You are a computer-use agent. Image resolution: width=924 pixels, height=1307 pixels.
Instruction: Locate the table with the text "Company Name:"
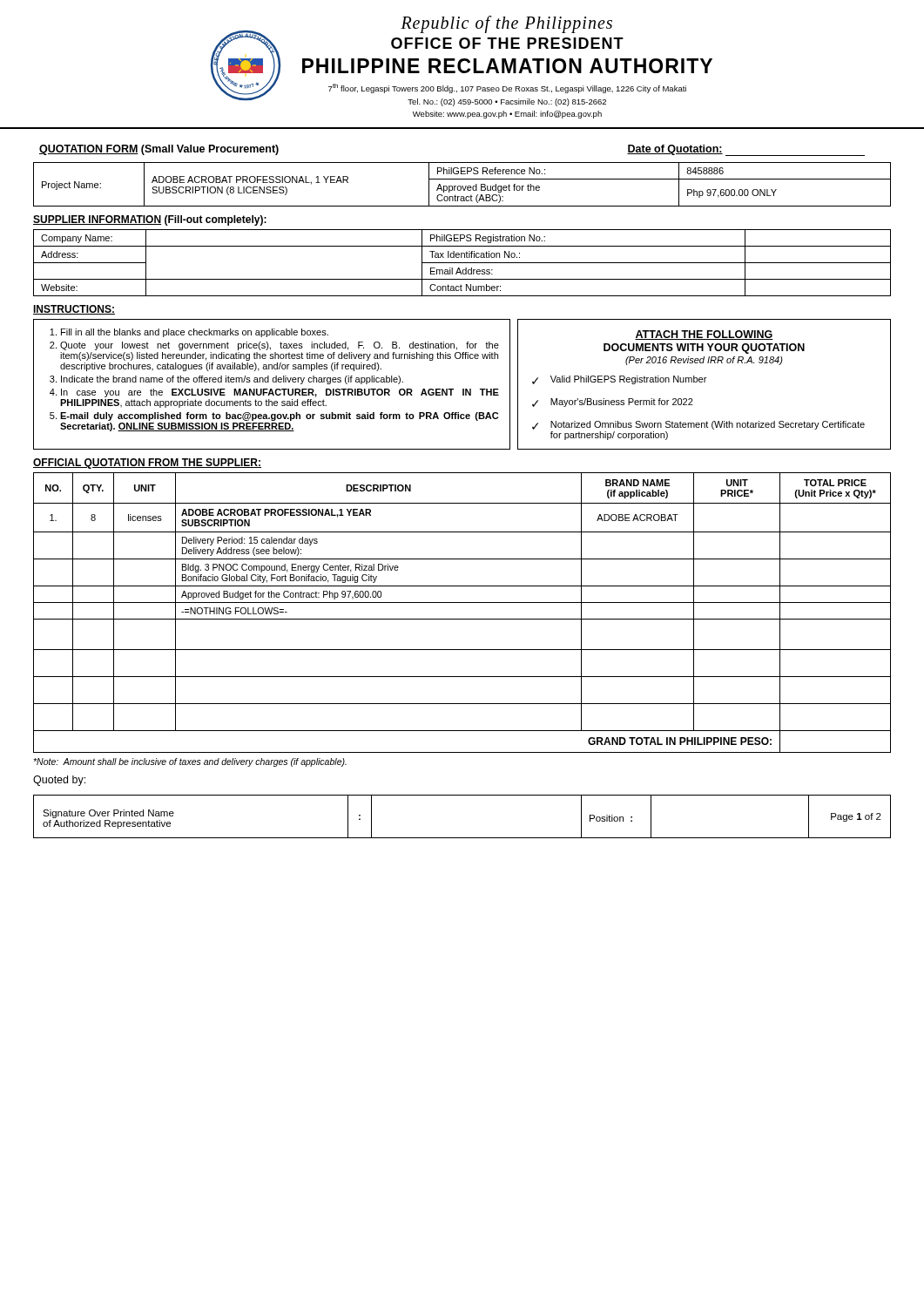462,263
